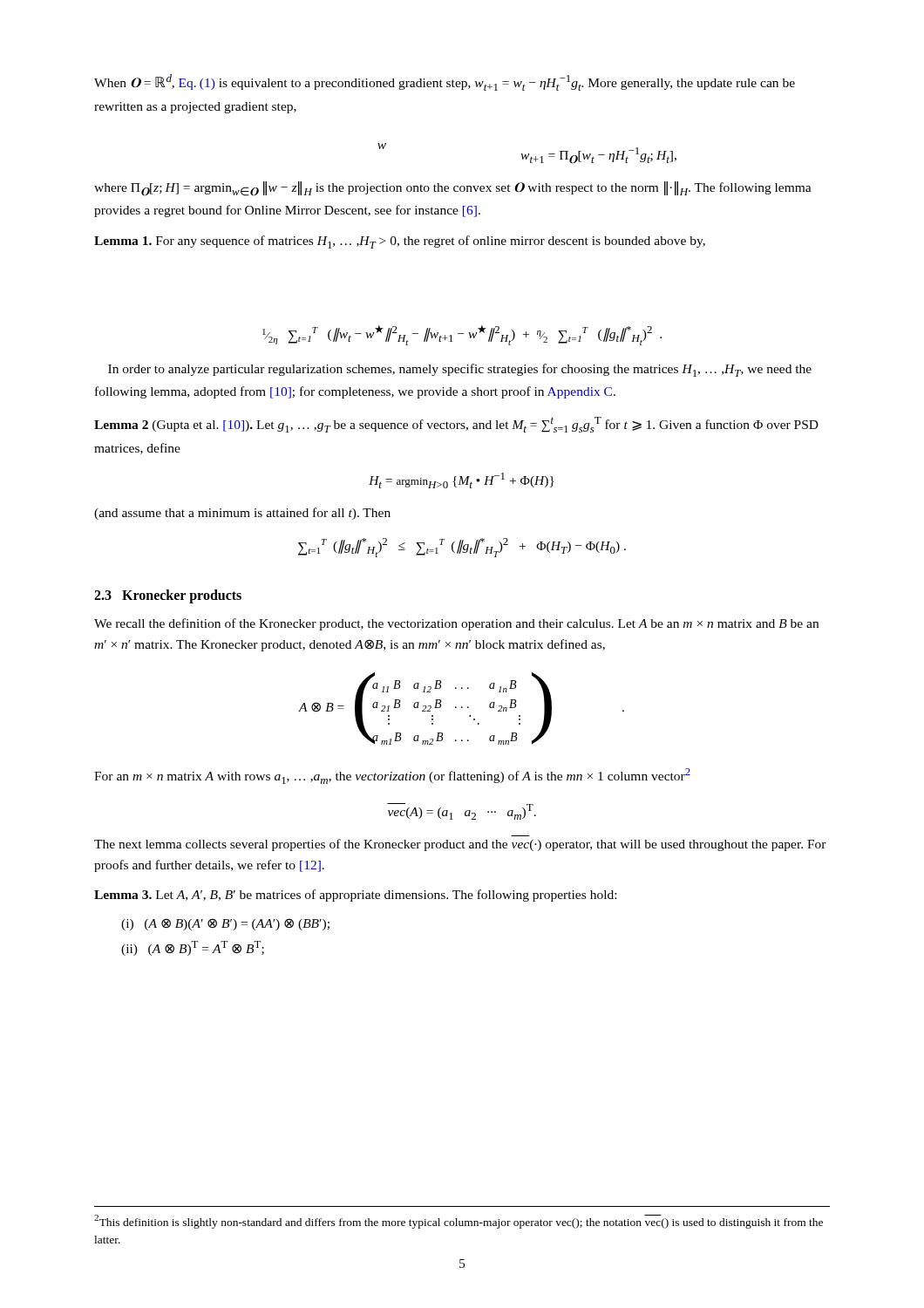Image resolution: width=924 pixels, height=1308 pixels.
Task: Select the formula with the text "vec(A) = (a1 a2 ···"
Action: [462, 811]
